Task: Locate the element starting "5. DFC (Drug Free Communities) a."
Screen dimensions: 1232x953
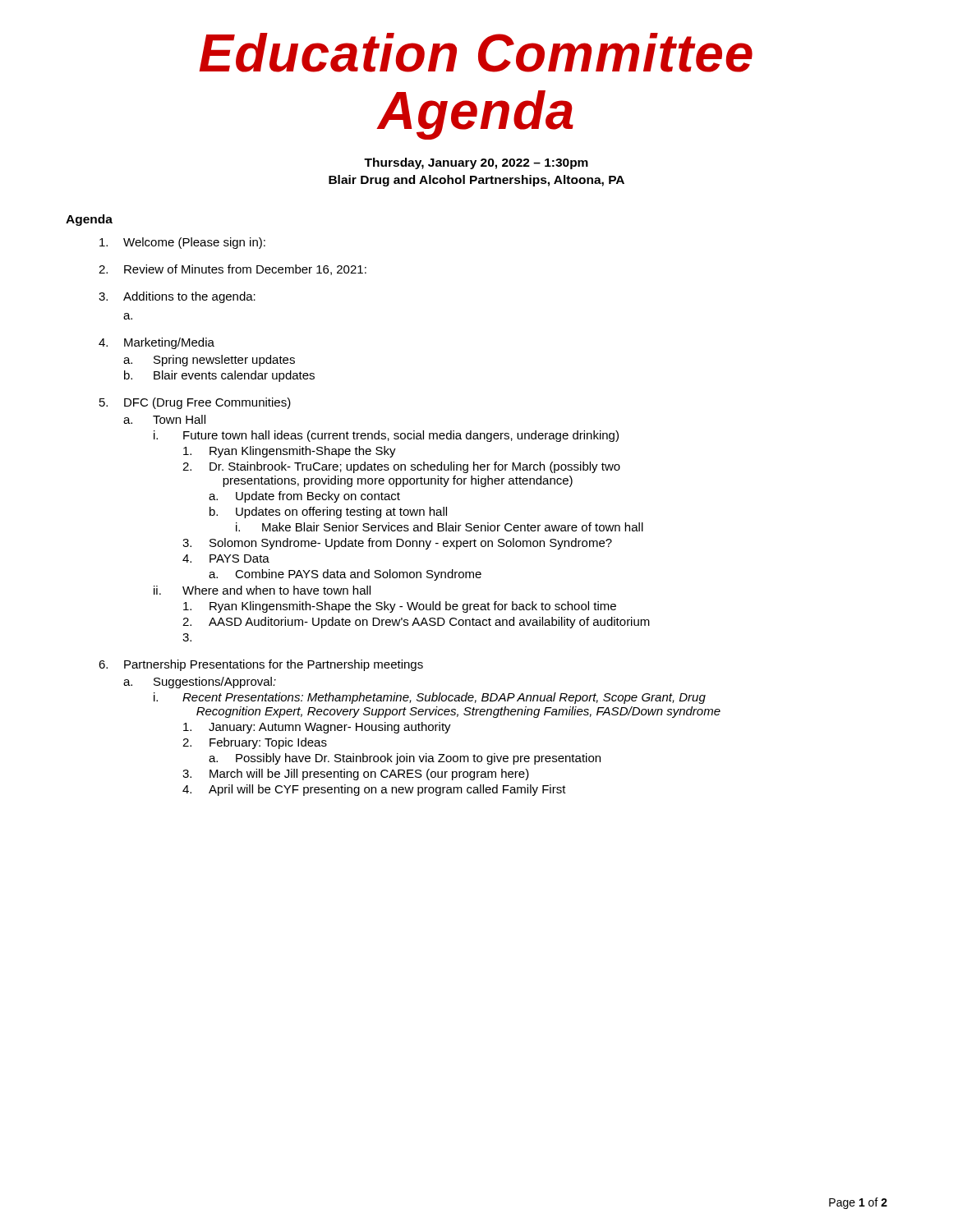Action: (x=493, y=519)
